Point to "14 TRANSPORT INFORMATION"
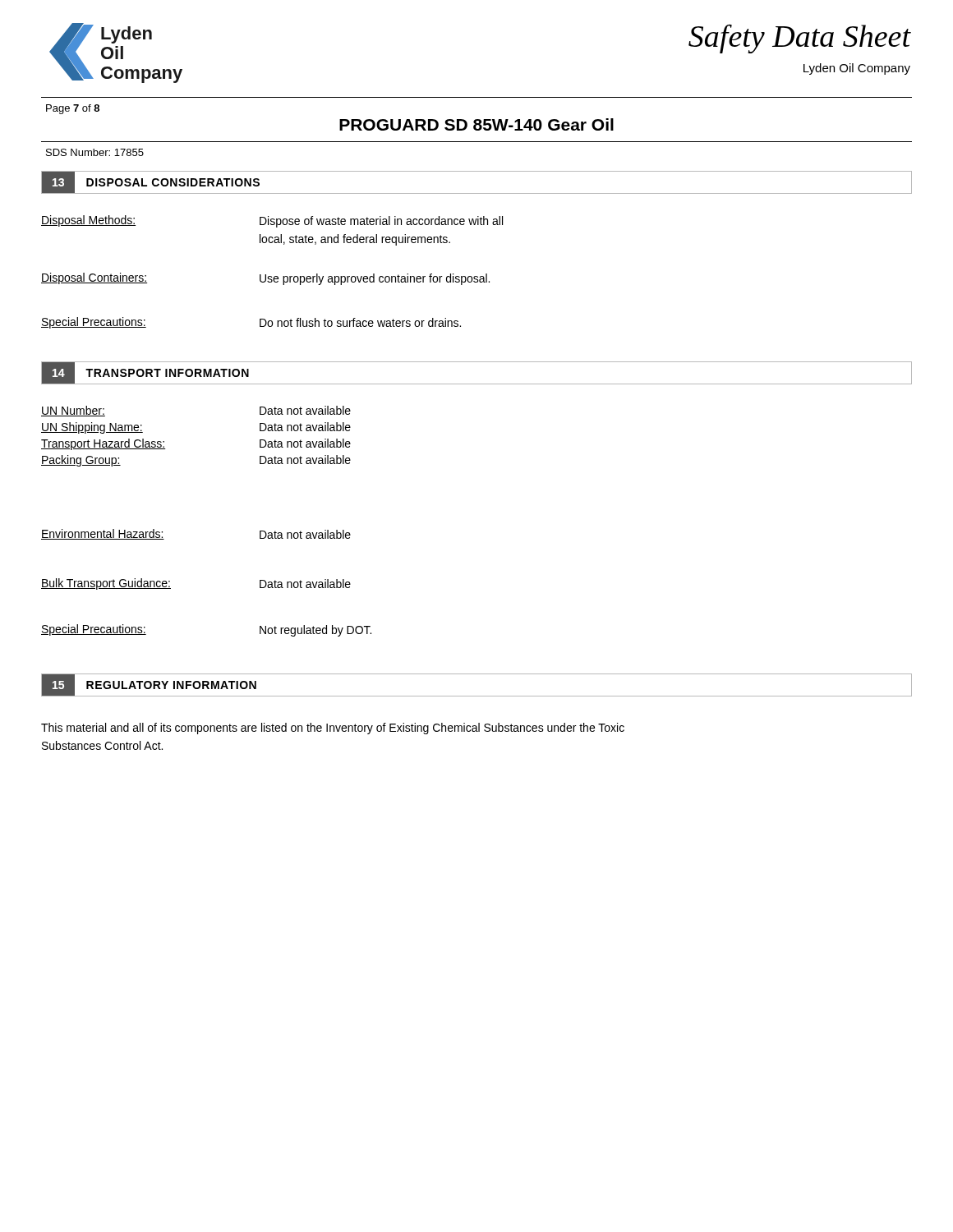Screen dimensions: 1232x953 [x=476, y=373]
